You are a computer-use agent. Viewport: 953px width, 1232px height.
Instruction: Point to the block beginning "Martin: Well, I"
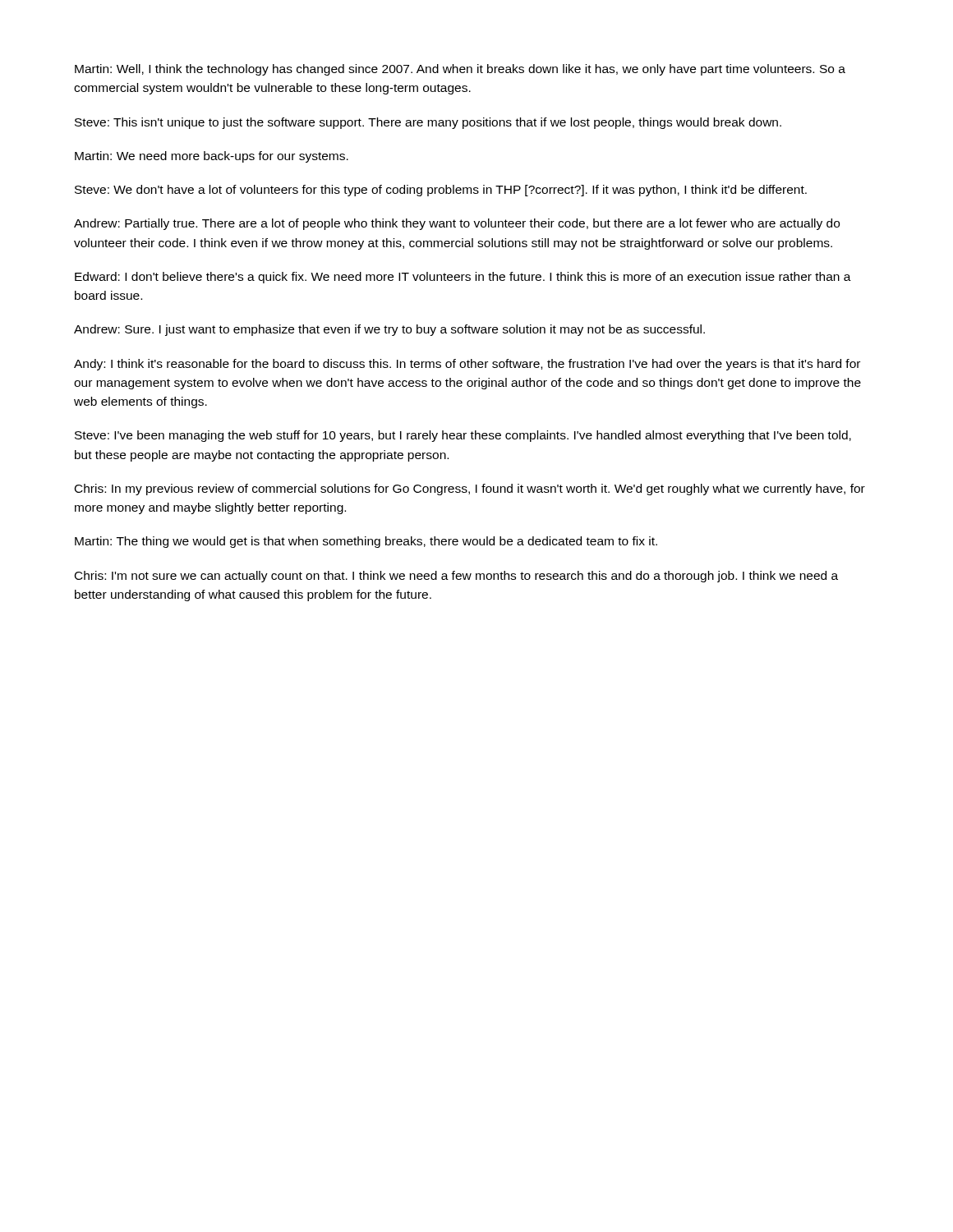pyautogui.click(x=460, y=78)
